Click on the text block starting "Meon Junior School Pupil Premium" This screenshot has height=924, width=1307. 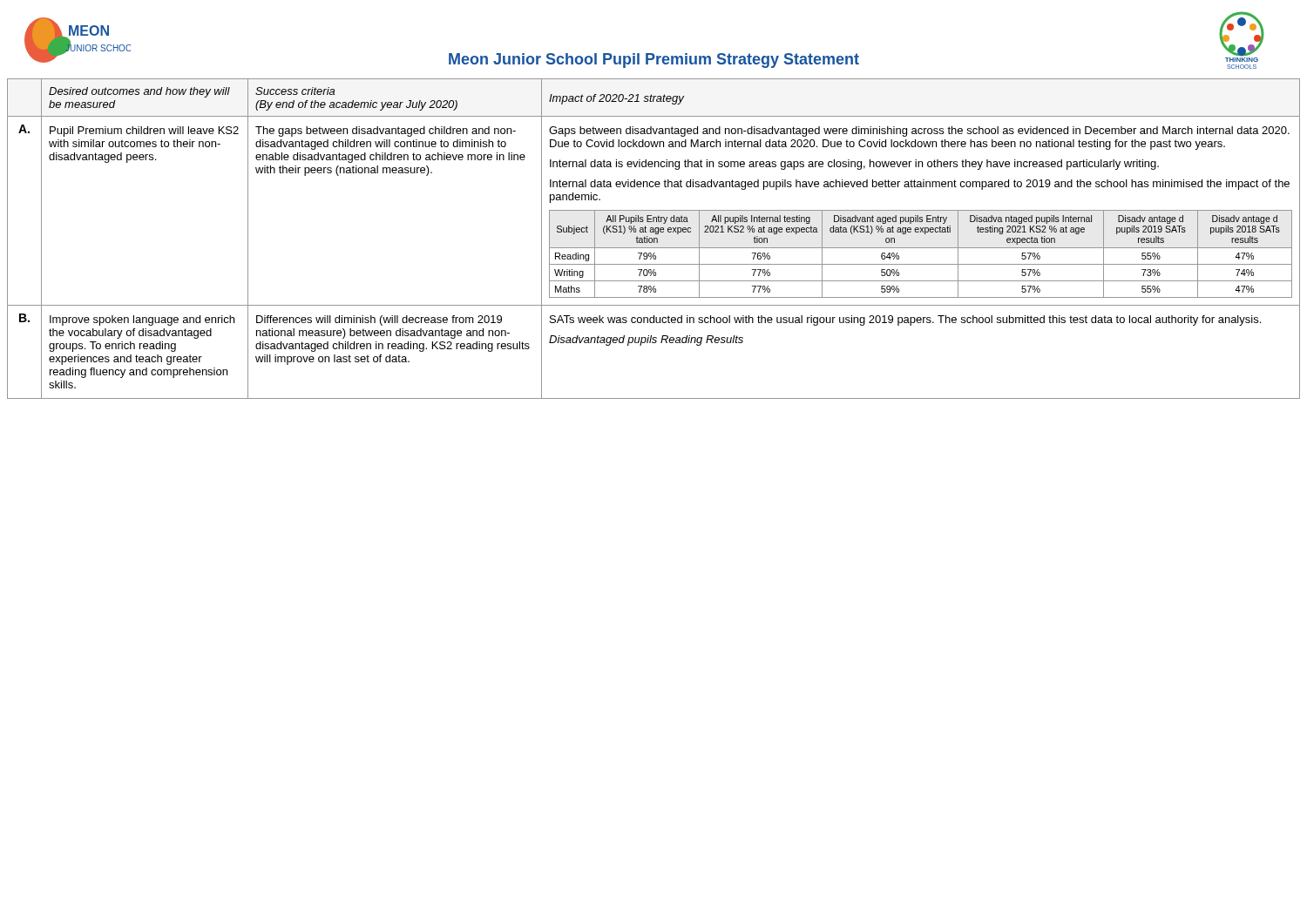tap(654, 59)
